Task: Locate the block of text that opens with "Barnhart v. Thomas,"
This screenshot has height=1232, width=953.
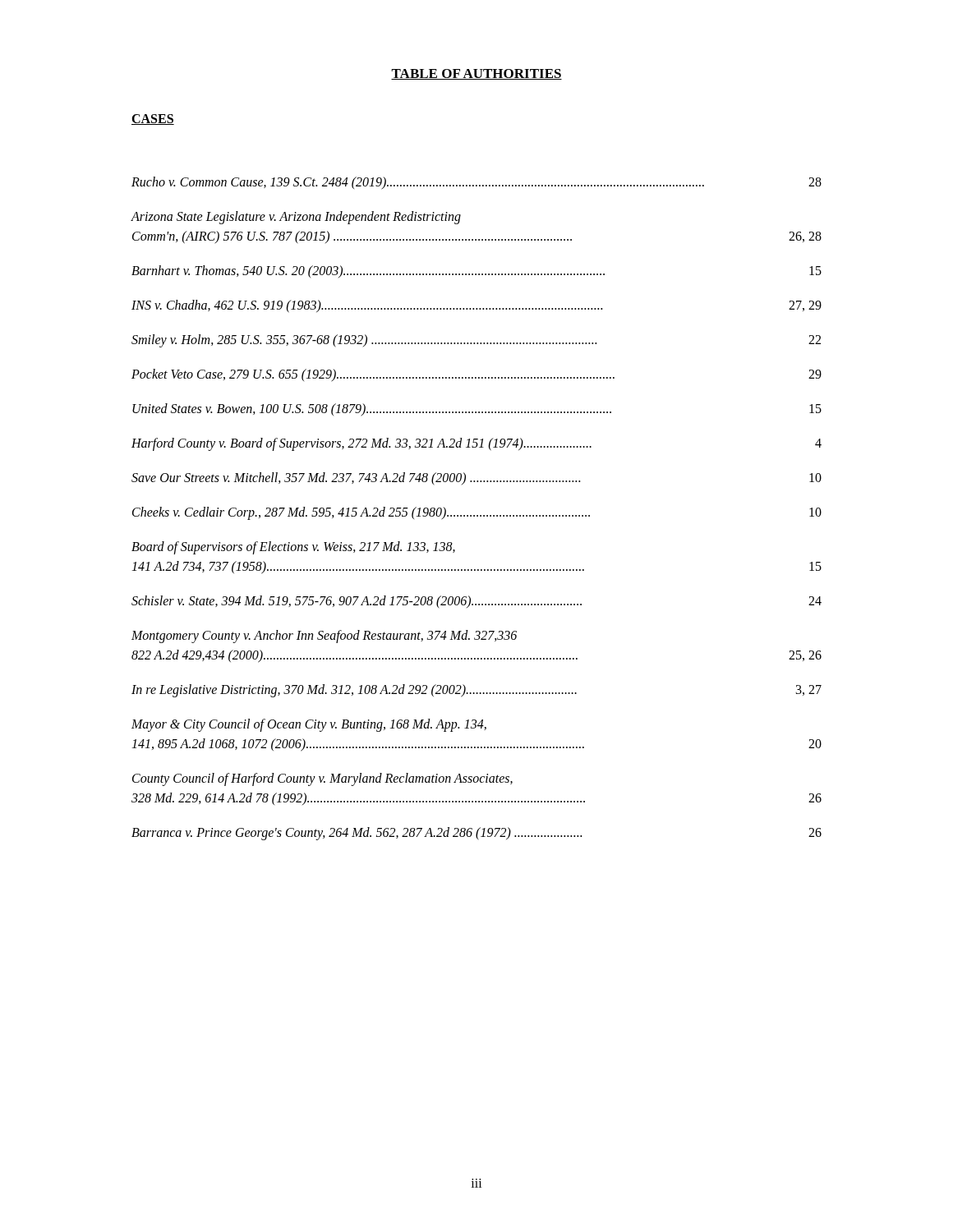Action: tap(476, 271)
